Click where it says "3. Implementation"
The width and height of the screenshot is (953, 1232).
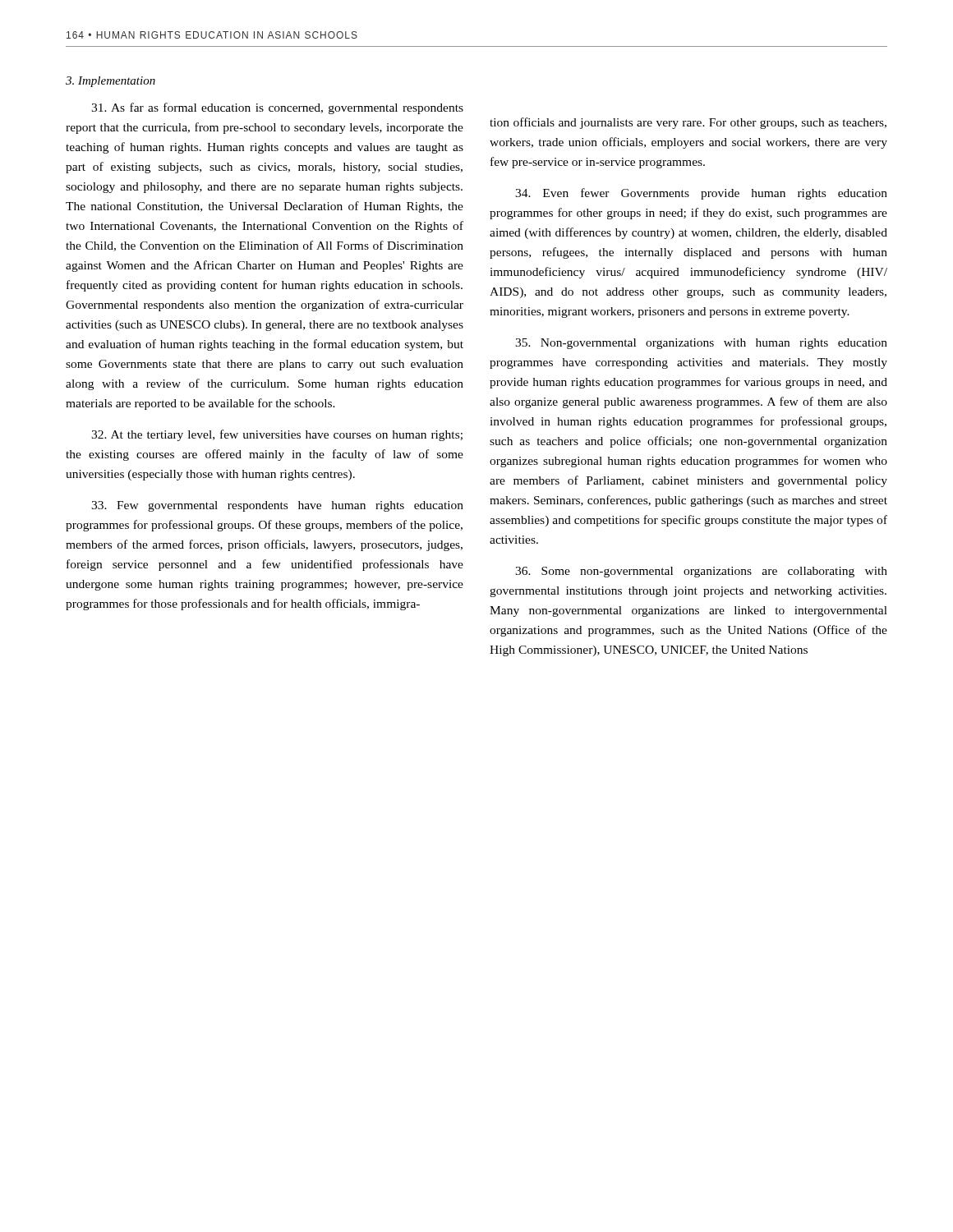coord(111,81)
